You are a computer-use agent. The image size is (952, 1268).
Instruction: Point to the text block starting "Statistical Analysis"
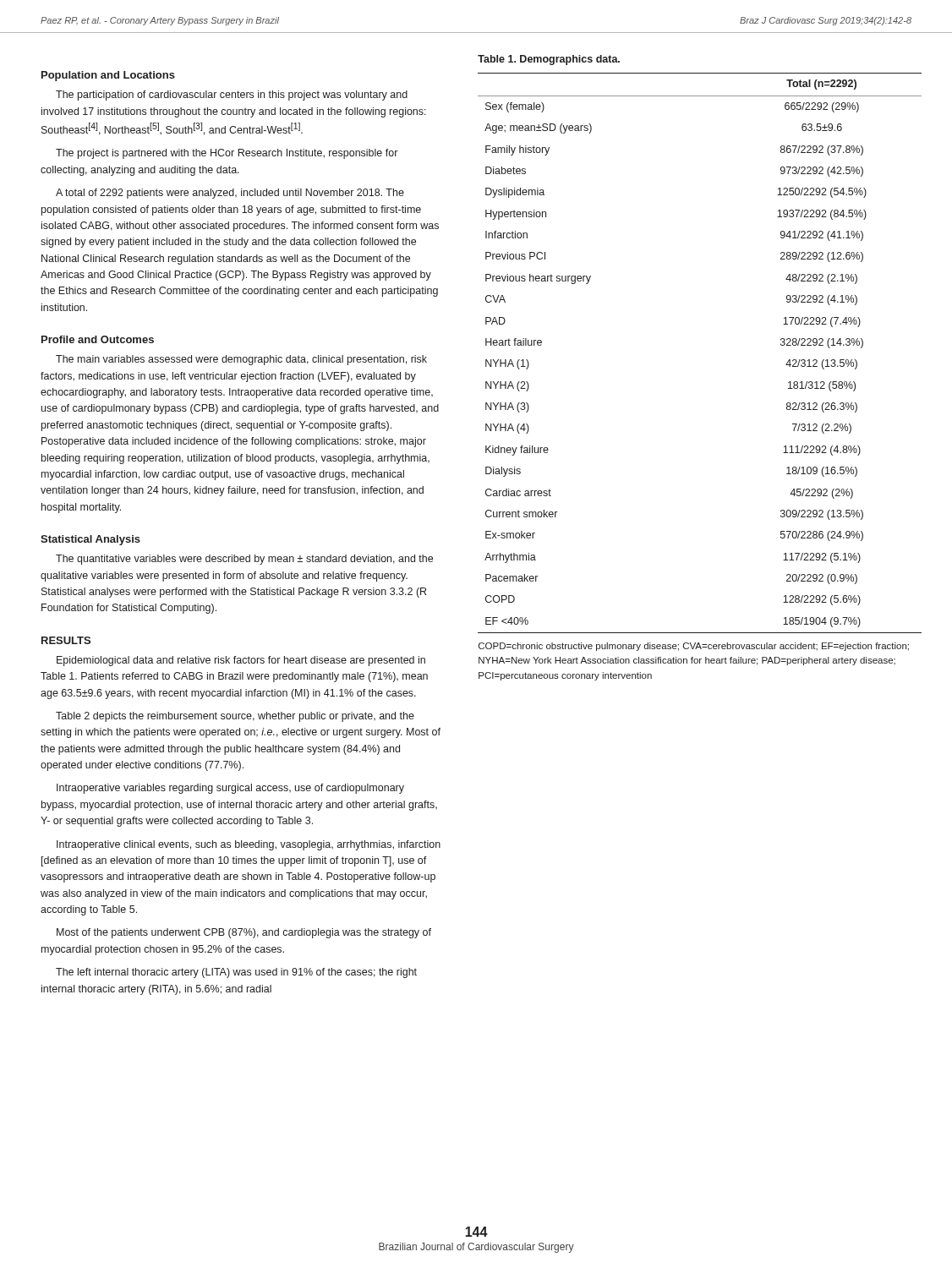click(x=90, y=539)
